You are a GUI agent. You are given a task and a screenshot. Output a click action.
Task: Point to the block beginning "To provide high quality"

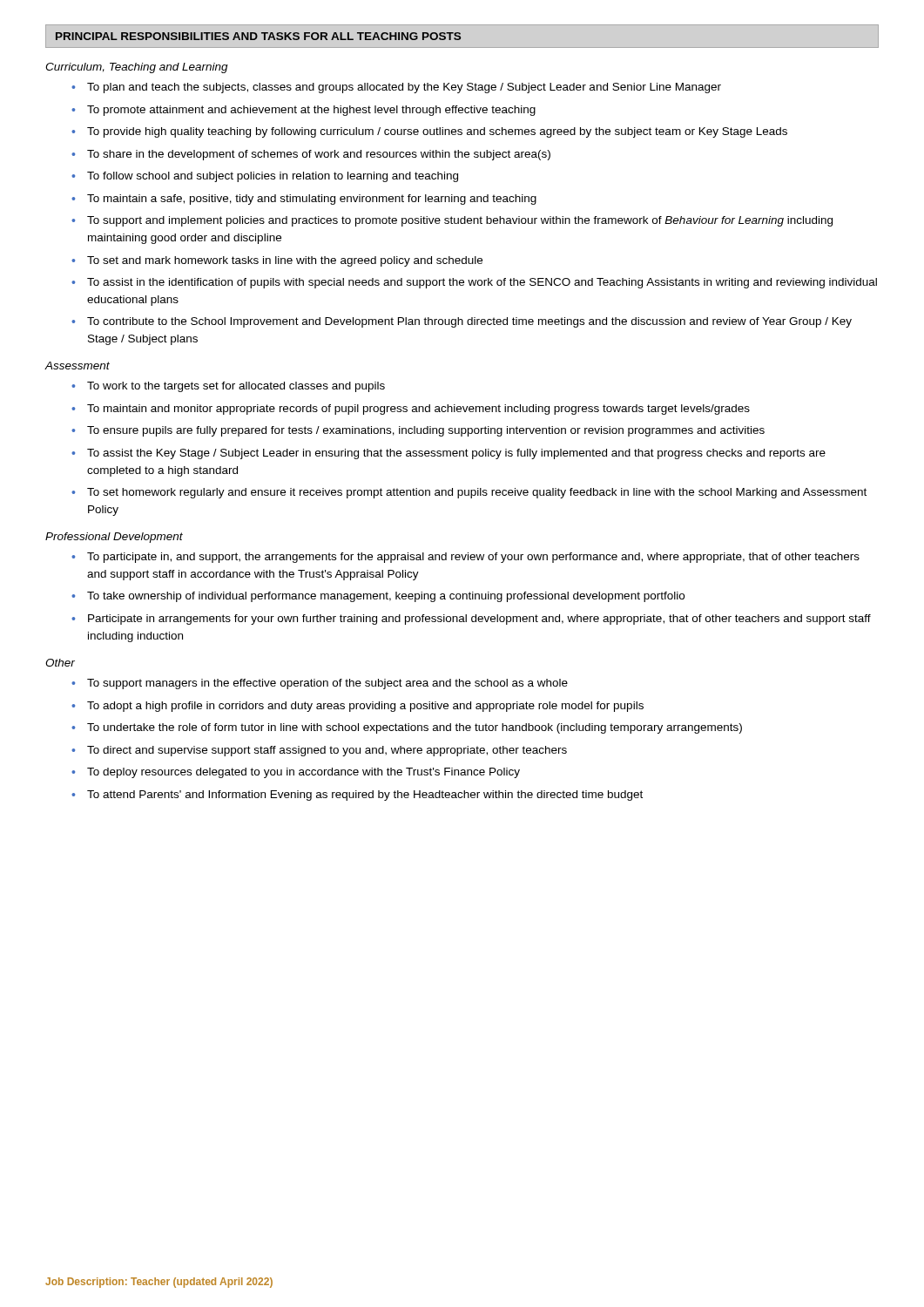pos(437,131)
